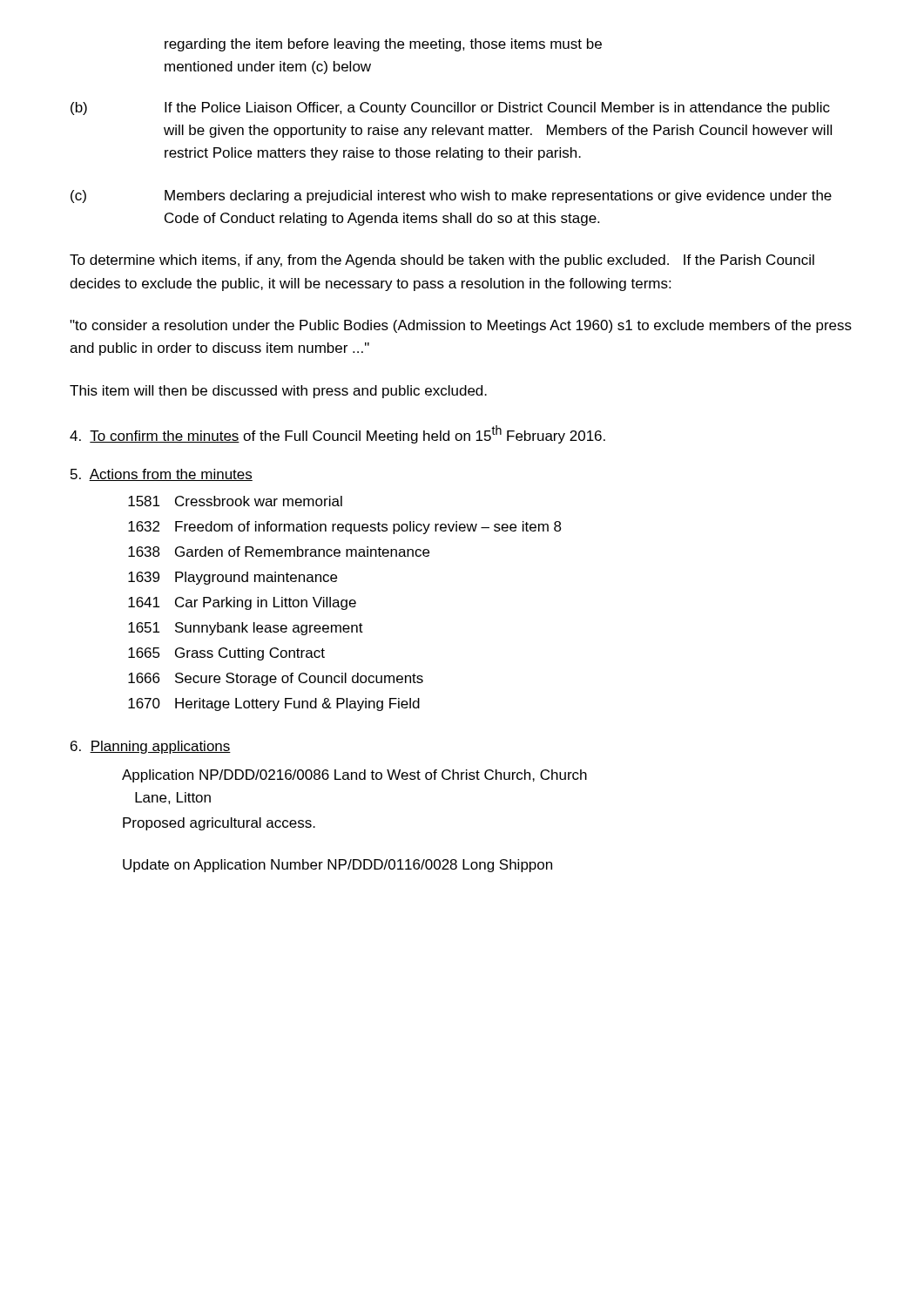Viewport: 924px width, 1307px height.
Task: Navigate to the text starting "1670Heritage Lottery Fund & Playing Field"
Action: click(271, 704)
